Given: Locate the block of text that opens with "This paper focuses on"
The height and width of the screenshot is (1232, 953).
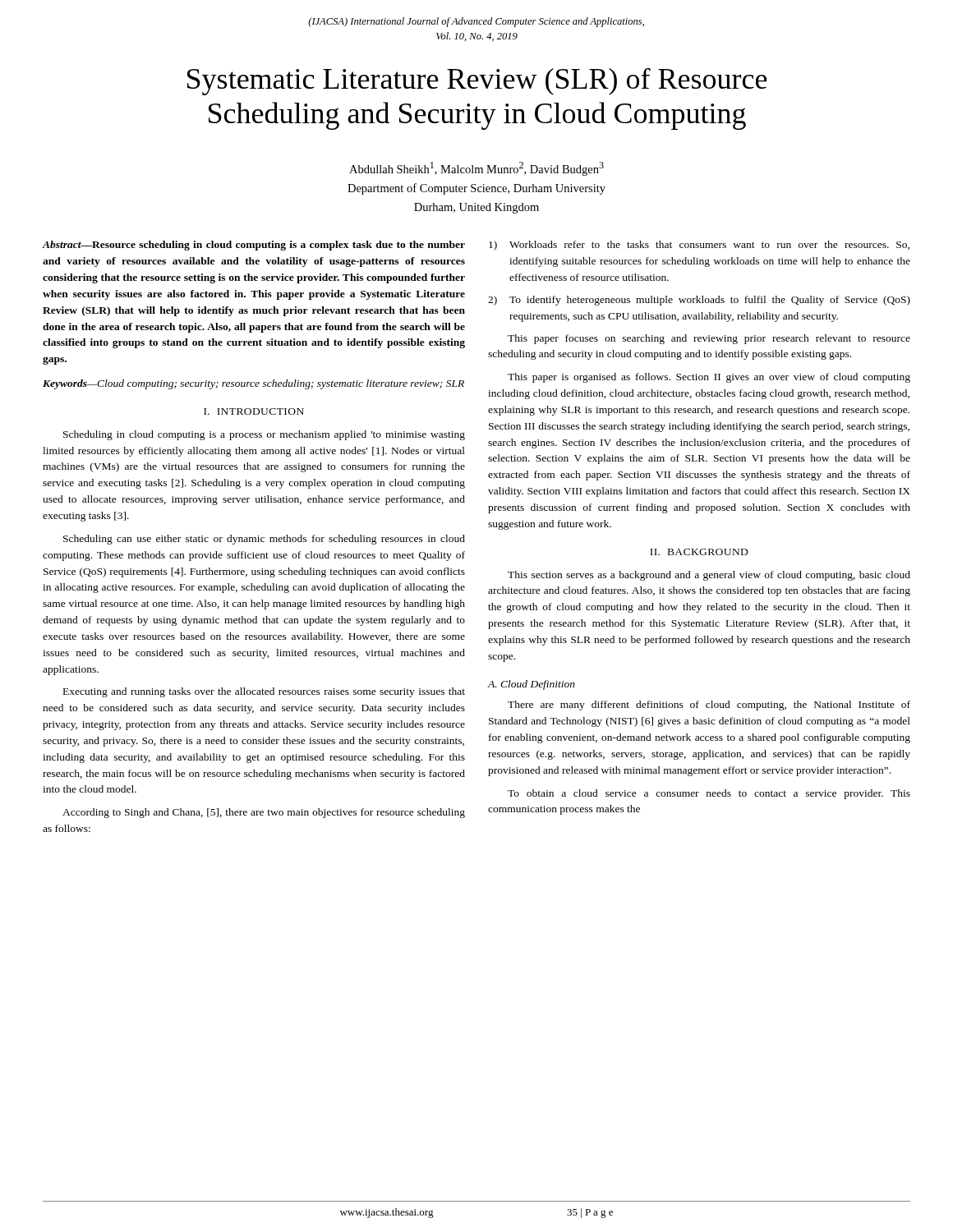Looking at the screenshot, I should tap(699, 346).
